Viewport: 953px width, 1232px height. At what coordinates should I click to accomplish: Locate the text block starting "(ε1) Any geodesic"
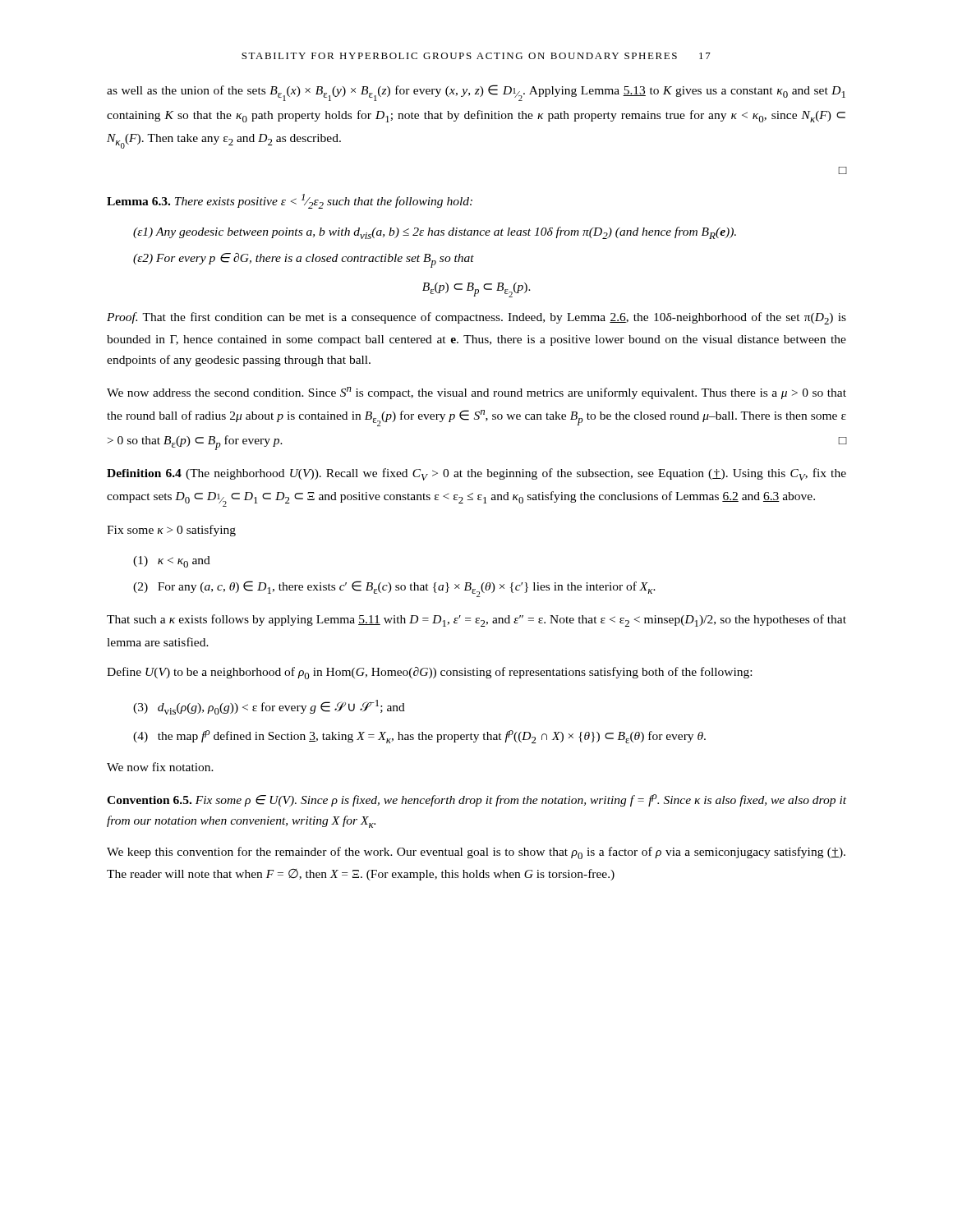click(435, 233)
